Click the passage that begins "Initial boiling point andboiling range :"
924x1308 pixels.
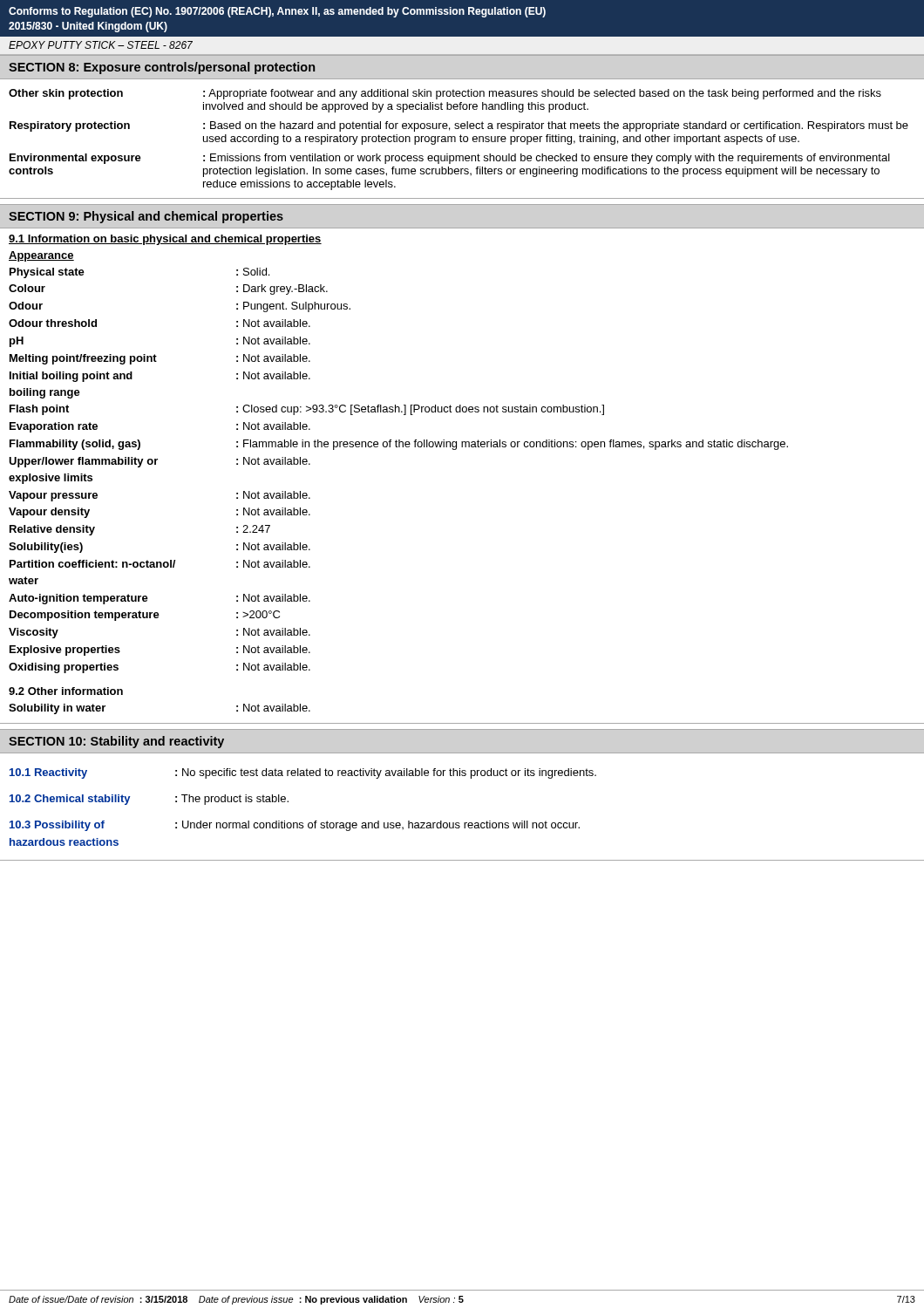[x=72, y=376]
